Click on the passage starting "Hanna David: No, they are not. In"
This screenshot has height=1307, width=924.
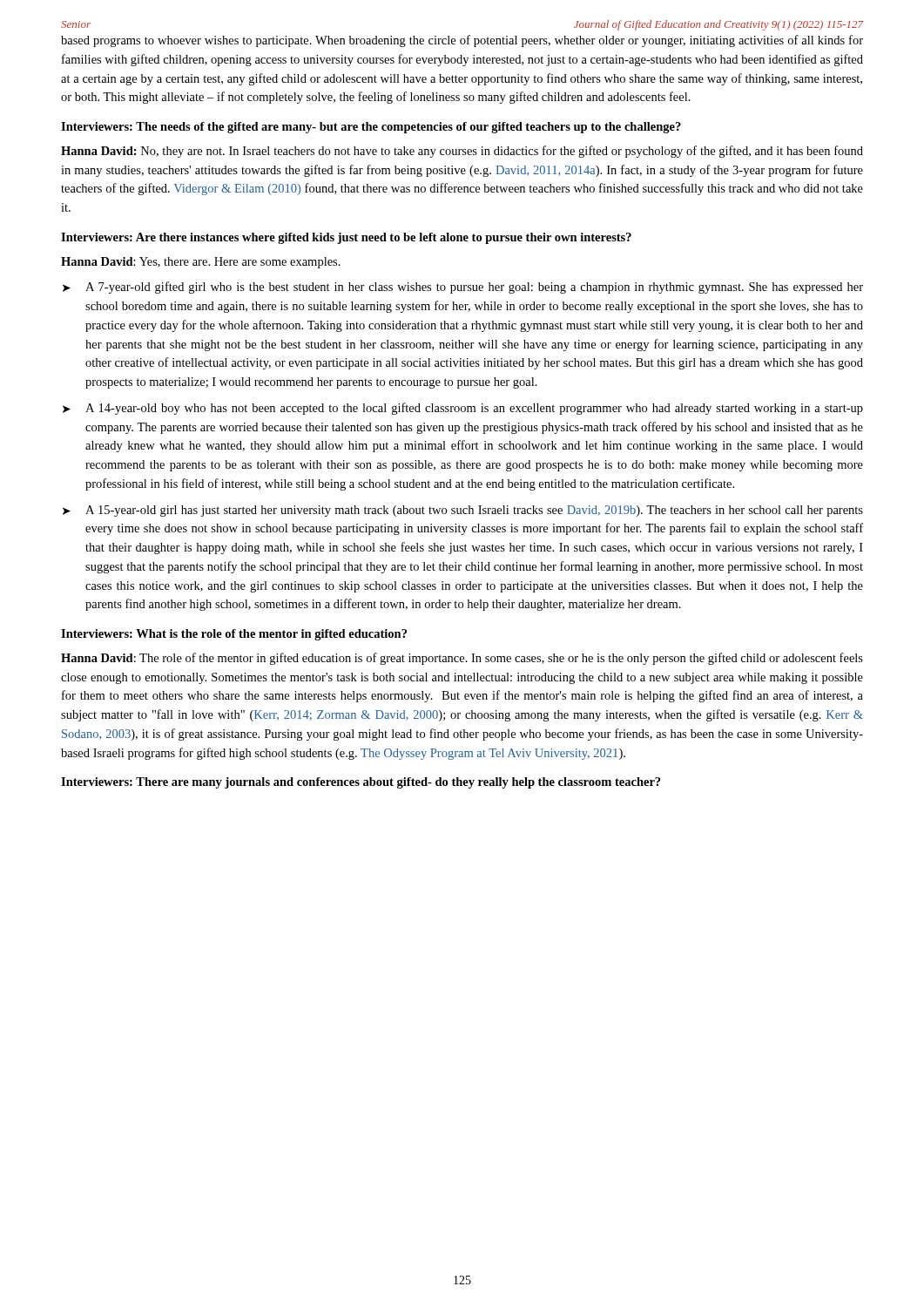462,180
